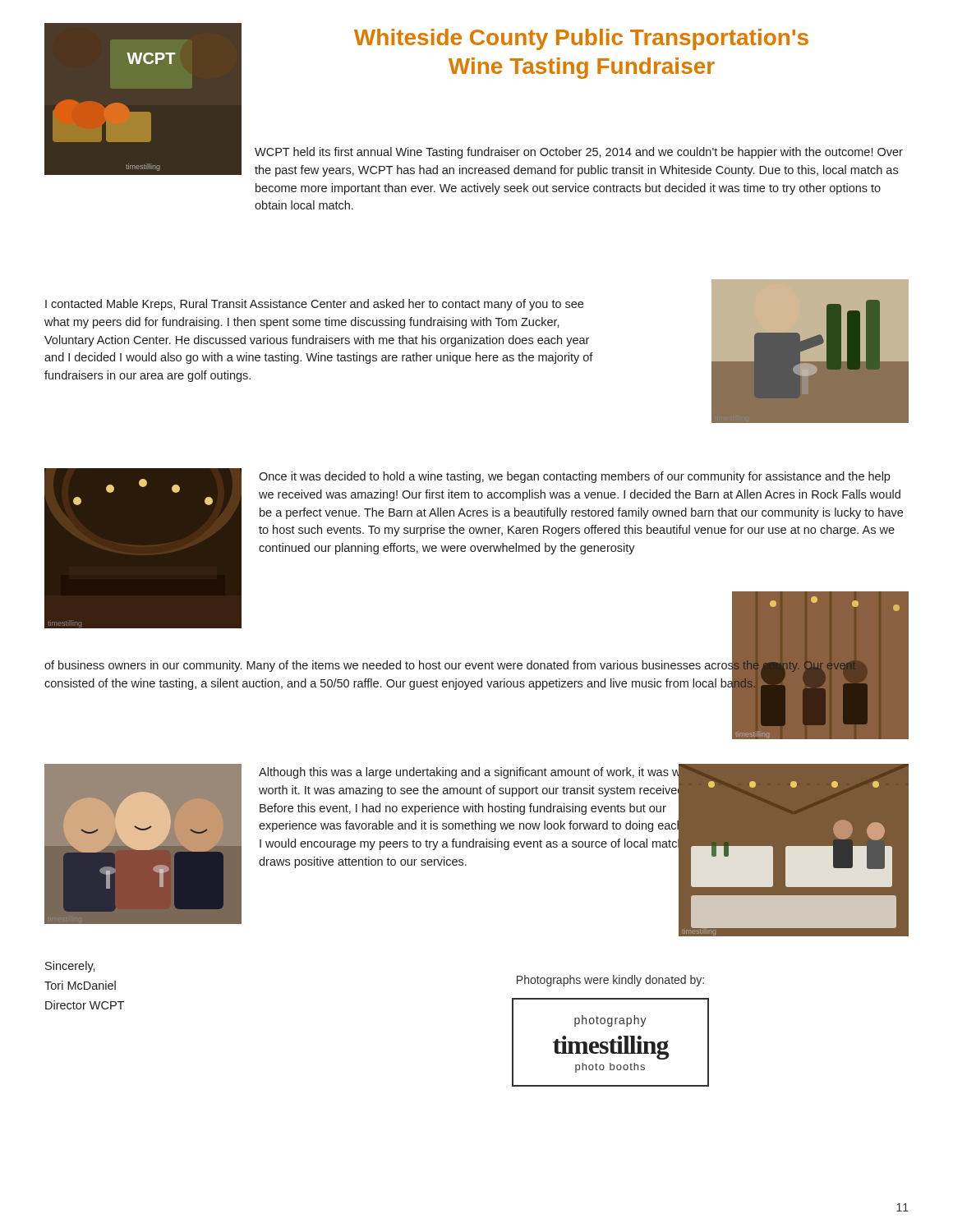Where is the passage that starts "Sincerely, Tori McDaniel Director"?
The height and width of the screenshot is (1232, 953).
(x=84, y=986)
